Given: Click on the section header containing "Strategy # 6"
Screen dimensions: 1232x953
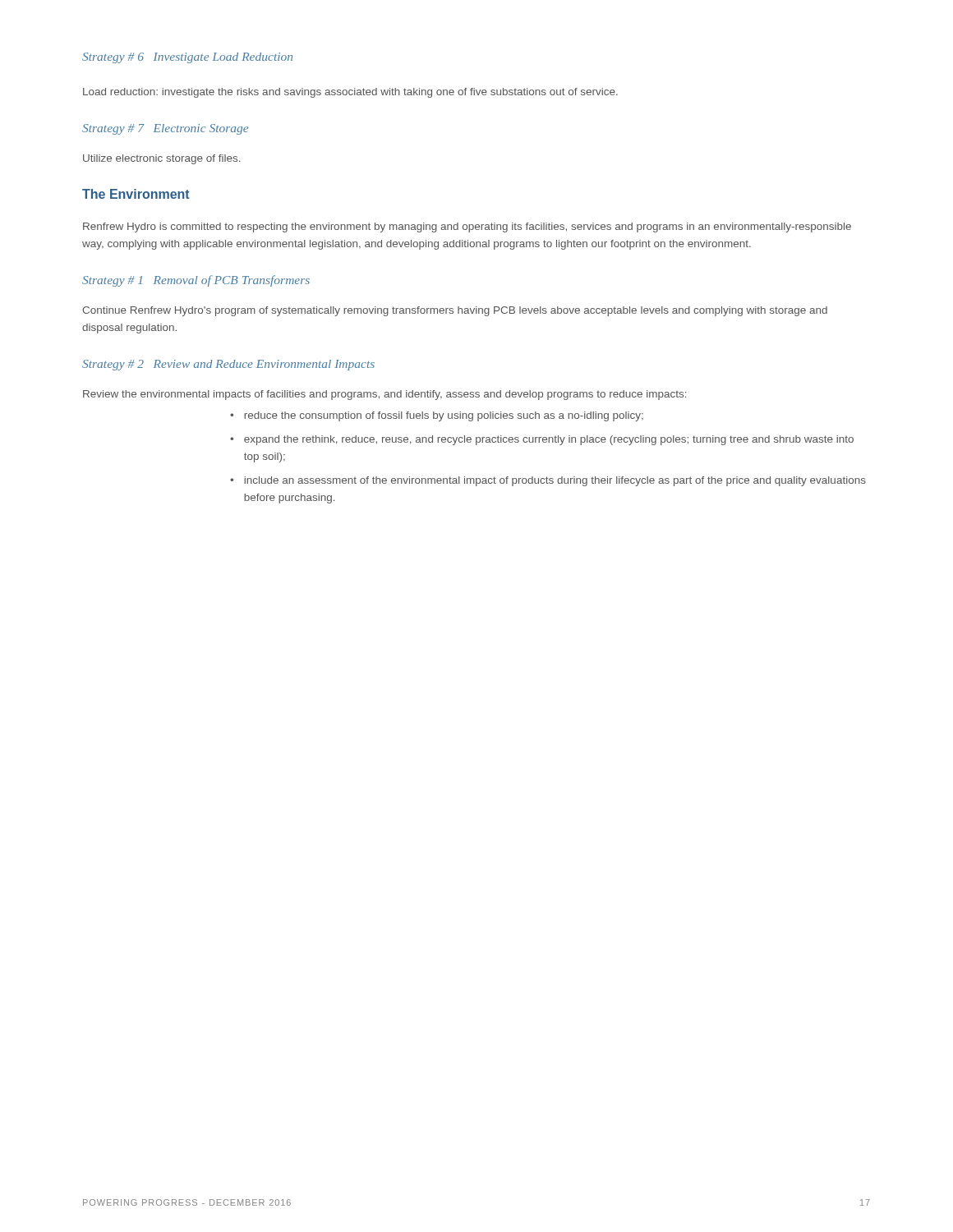Looking at the screenshot, I should [187, 58].
